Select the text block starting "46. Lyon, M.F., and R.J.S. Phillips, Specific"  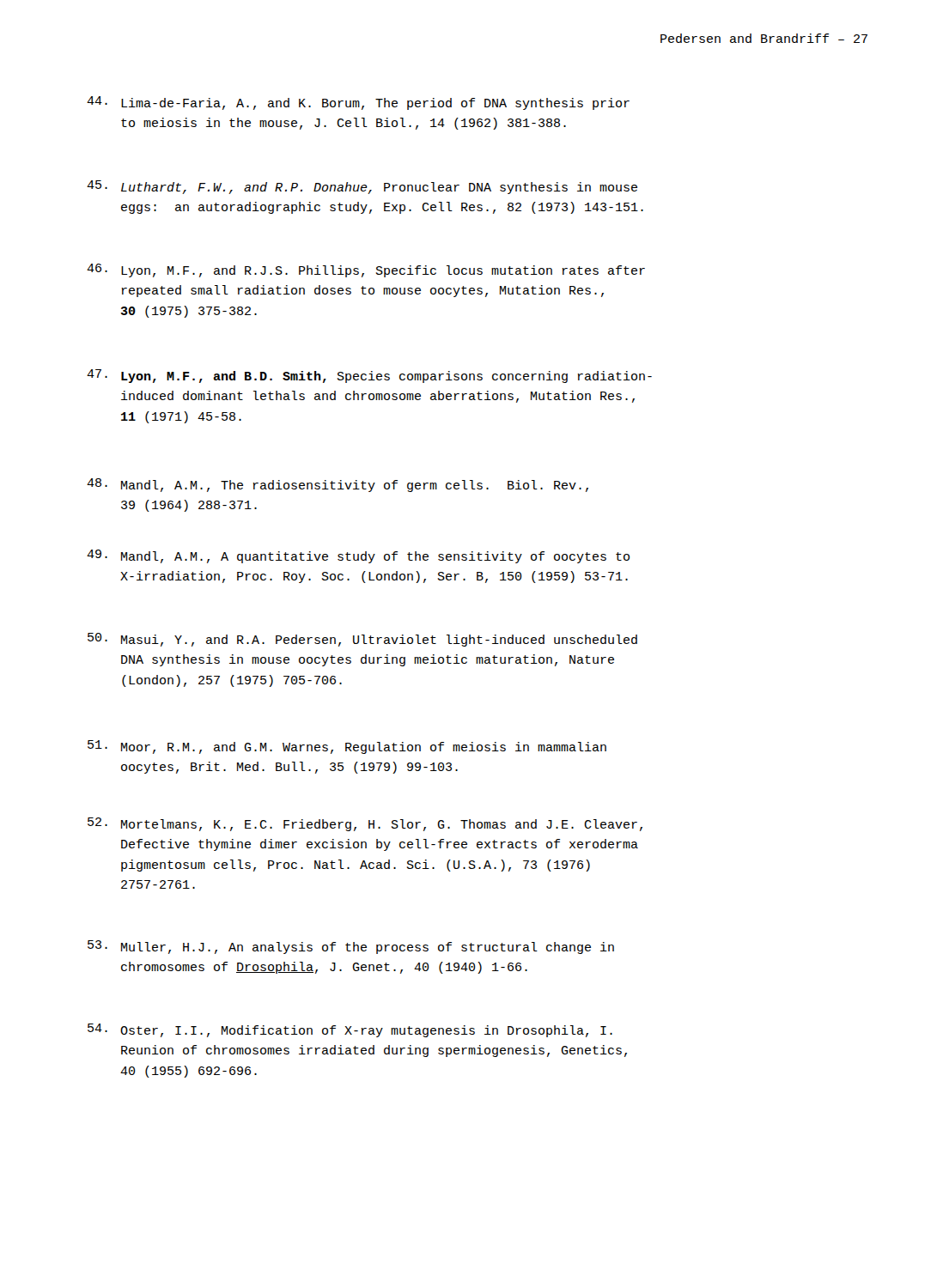(357, 292)
